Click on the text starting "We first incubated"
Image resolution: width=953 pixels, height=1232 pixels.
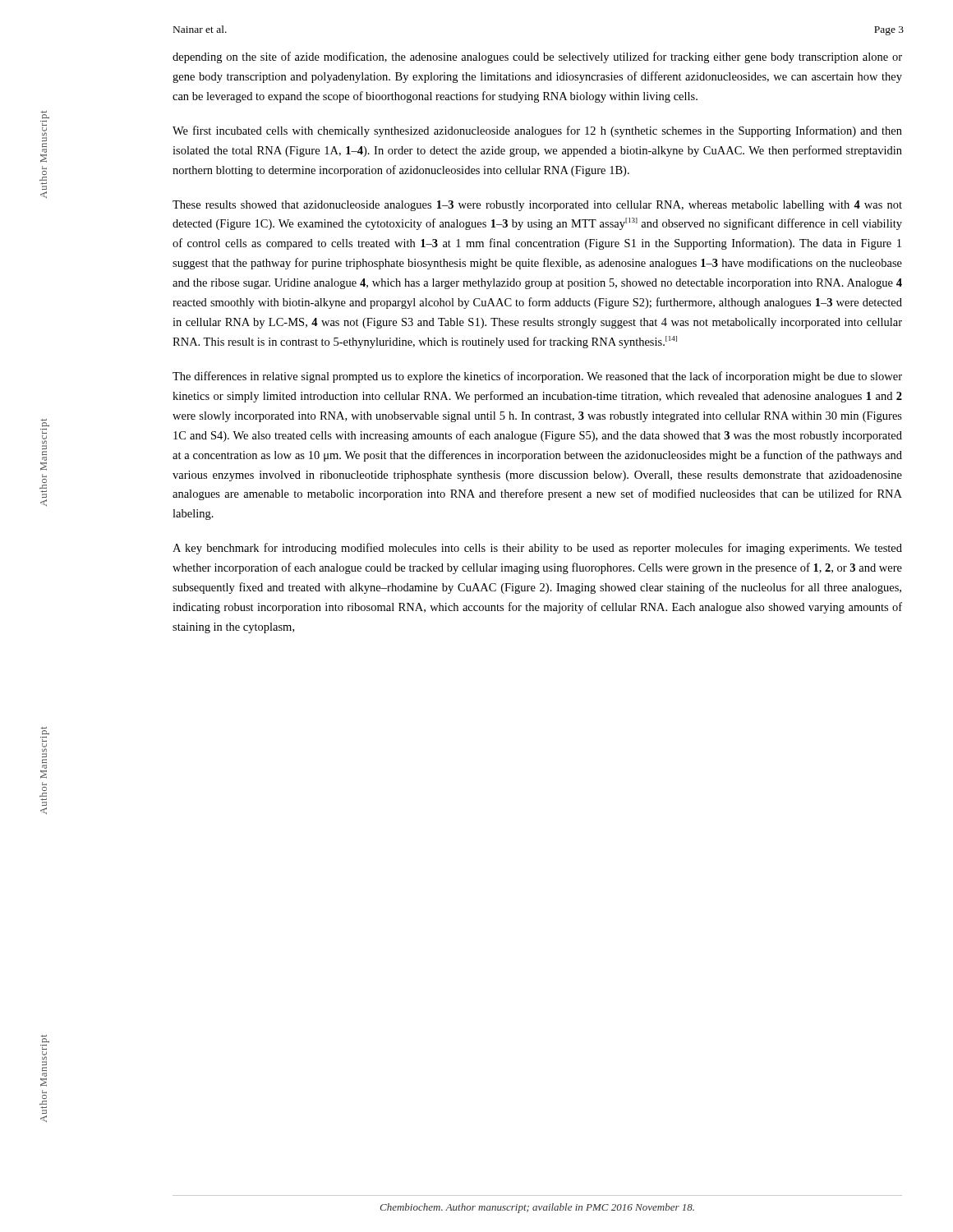(x=537, y=150)
